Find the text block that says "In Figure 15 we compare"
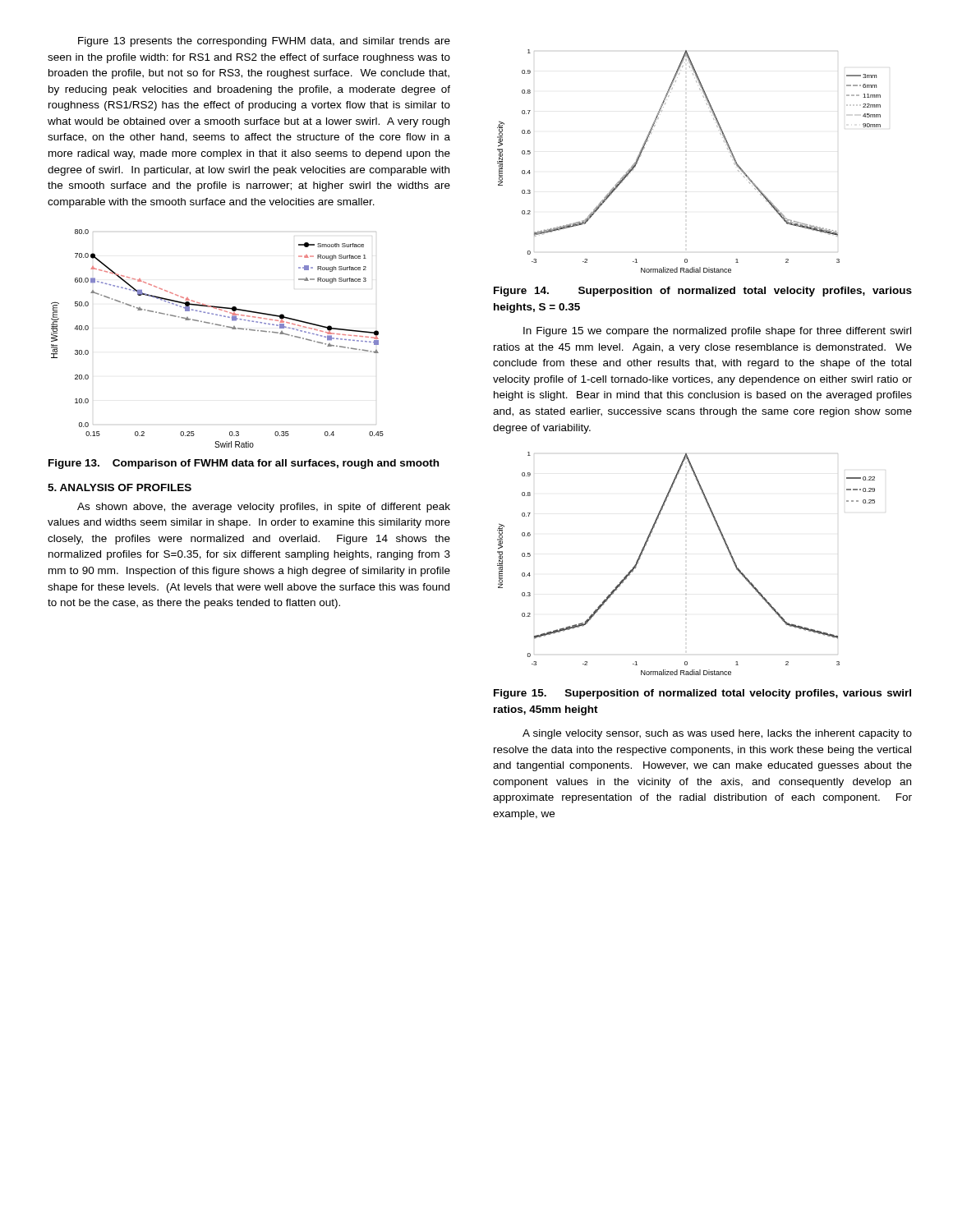 [702, 379]
